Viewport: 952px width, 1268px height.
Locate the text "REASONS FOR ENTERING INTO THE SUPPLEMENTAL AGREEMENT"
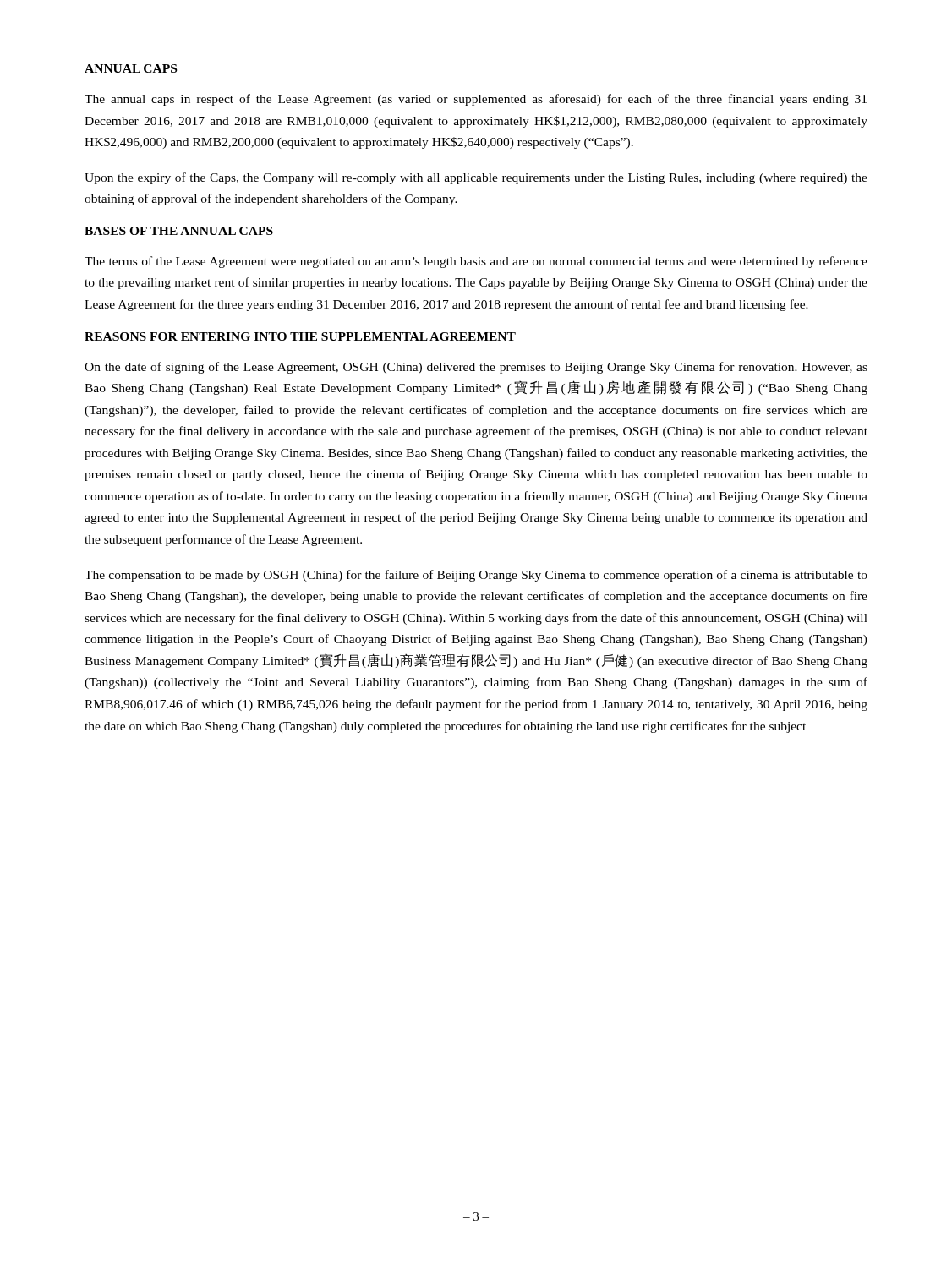[x=300, y=336]
